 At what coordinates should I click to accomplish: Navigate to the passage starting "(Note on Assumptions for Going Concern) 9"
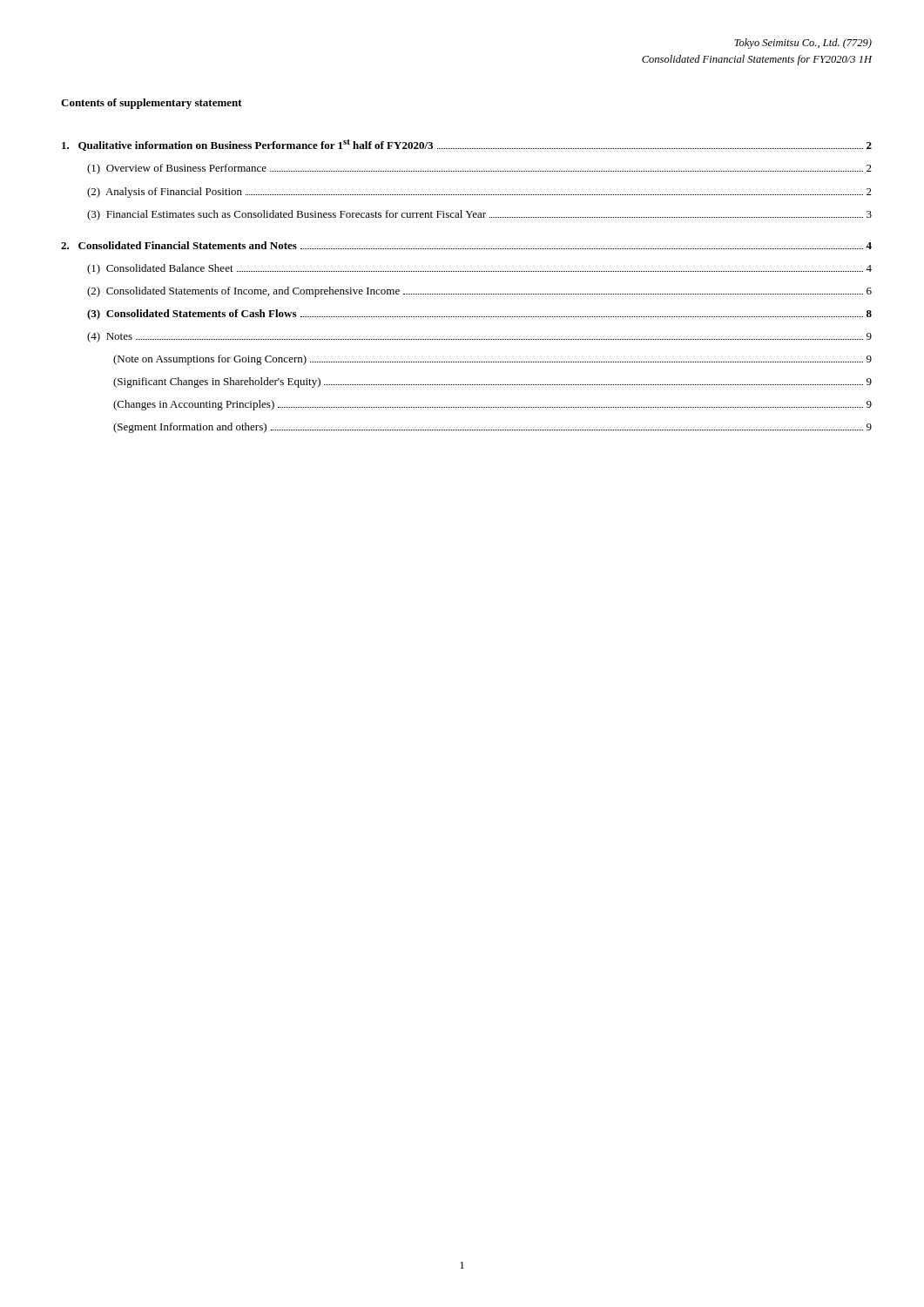492,359
